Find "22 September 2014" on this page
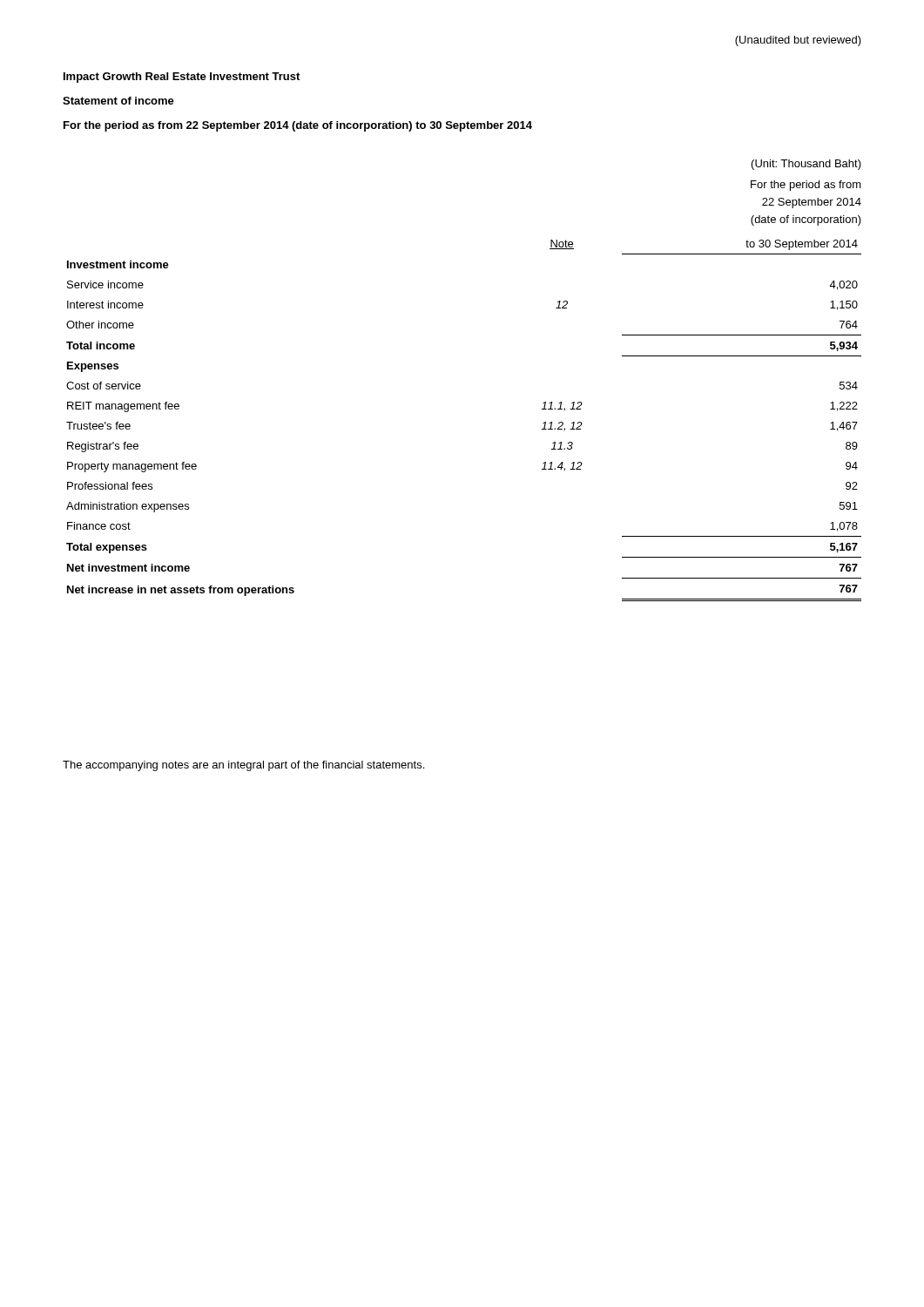Screen dimensions: 1307x924 coord(812,202)
